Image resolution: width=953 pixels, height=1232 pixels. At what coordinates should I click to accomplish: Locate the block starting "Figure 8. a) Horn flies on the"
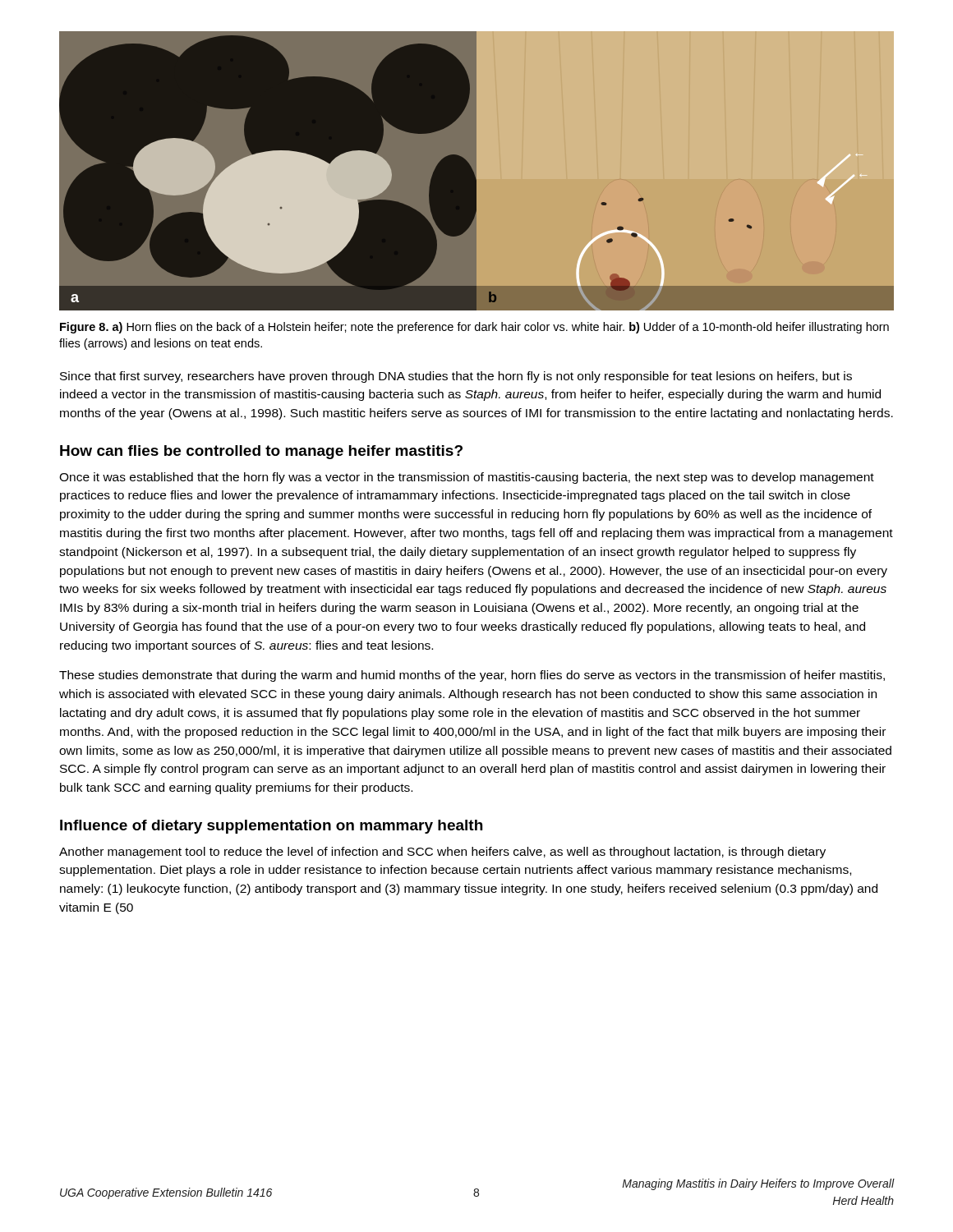pos(474,335)
